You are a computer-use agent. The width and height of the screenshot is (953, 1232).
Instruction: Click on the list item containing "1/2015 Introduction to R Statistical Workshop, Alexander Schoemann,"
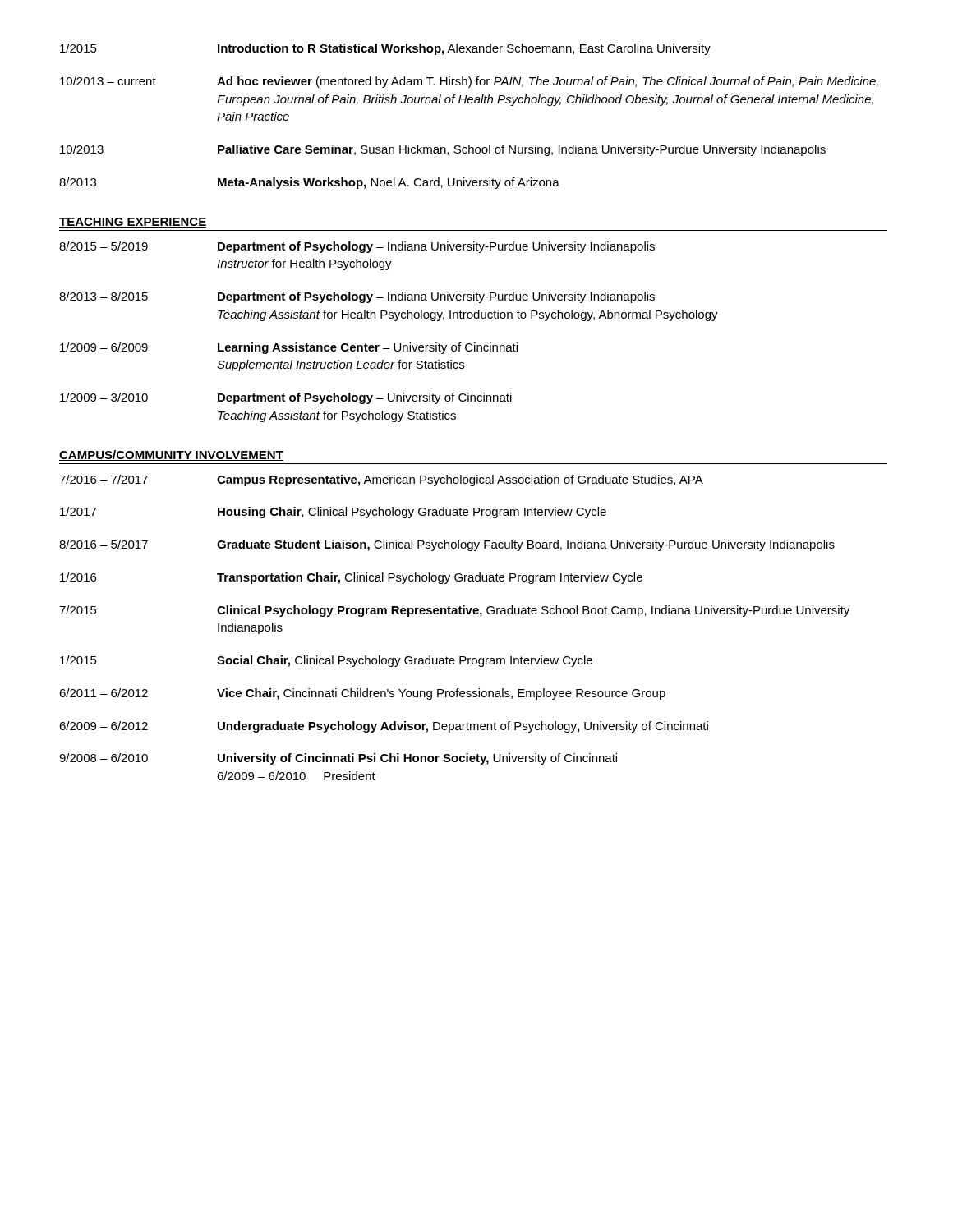tap(473, 48)
